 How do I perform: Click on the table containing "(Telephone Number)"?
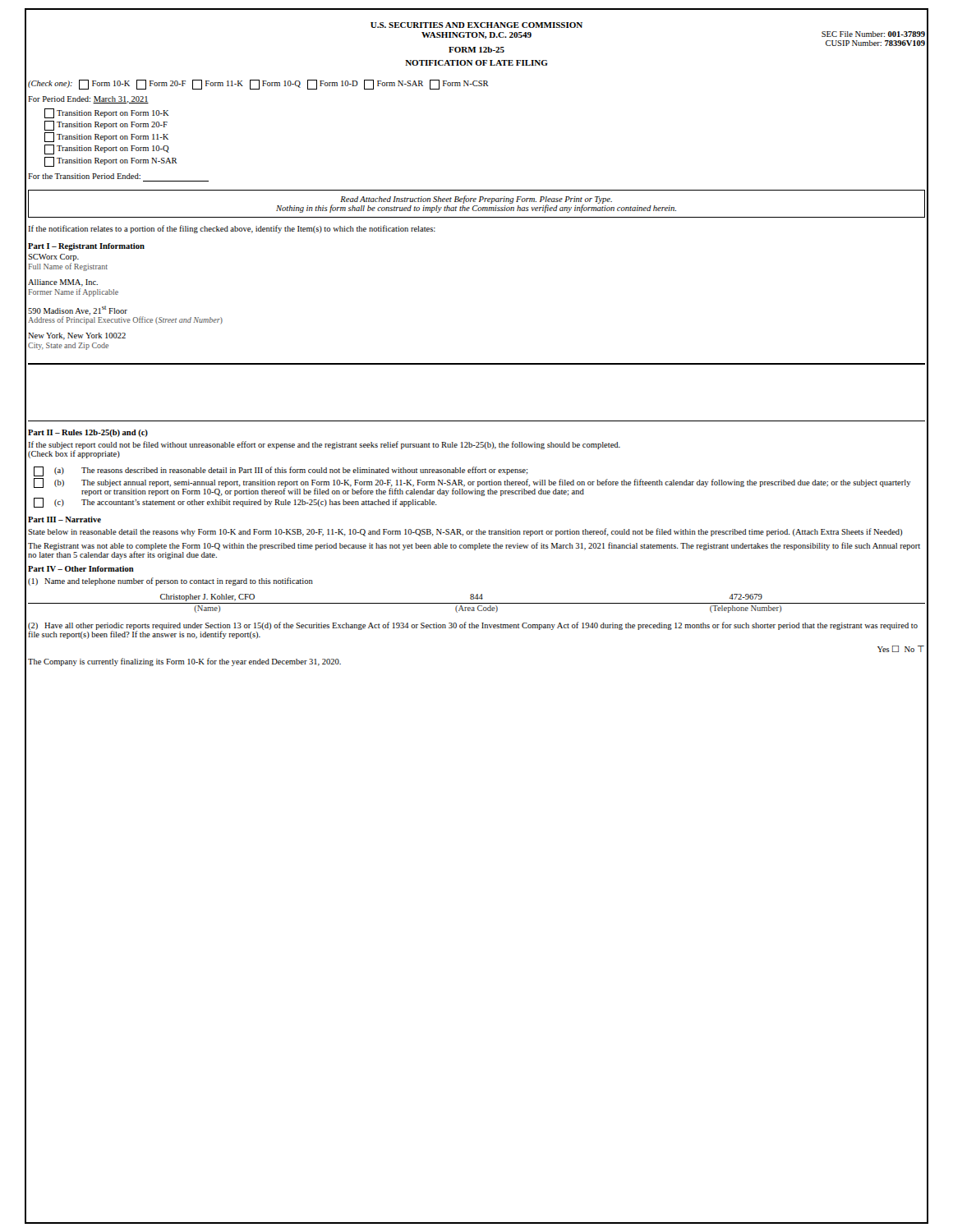(476, 603)
